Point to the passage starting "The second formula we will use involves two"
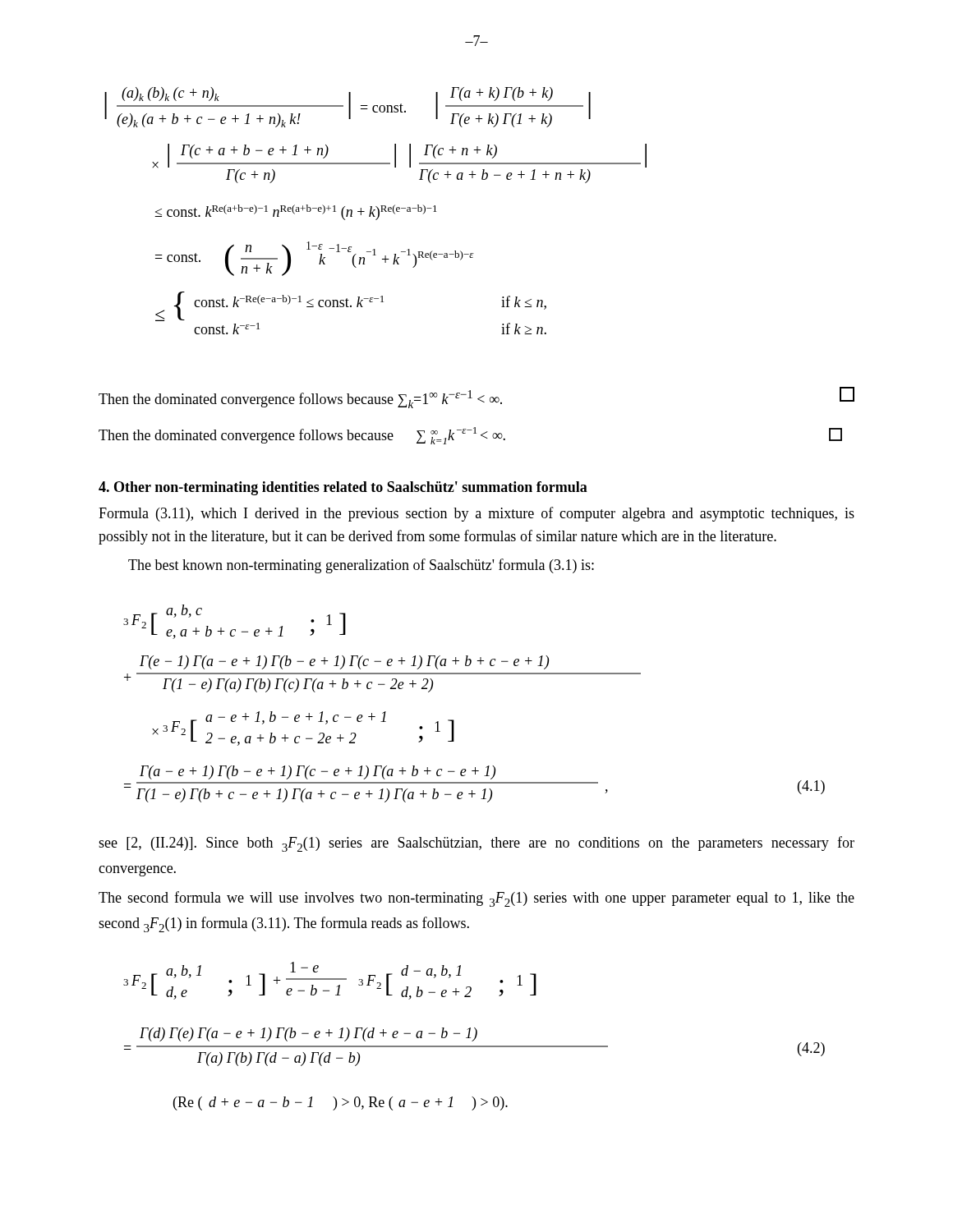The width and height of the screenshot is (953, 1232). pos(476,912)
